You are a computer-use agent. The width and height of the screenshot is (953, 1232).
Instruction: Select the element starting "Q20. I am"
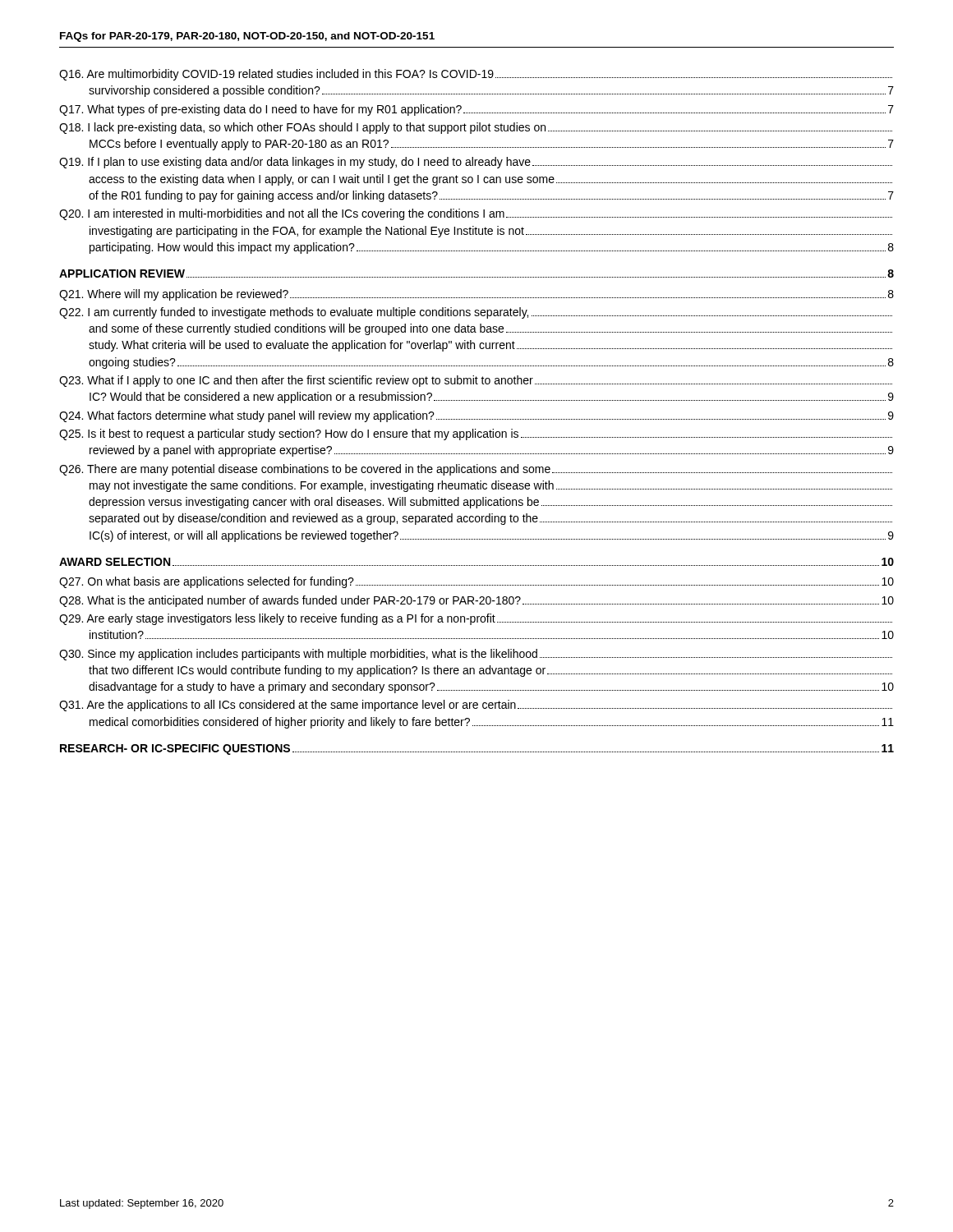[x=476, y=231]
